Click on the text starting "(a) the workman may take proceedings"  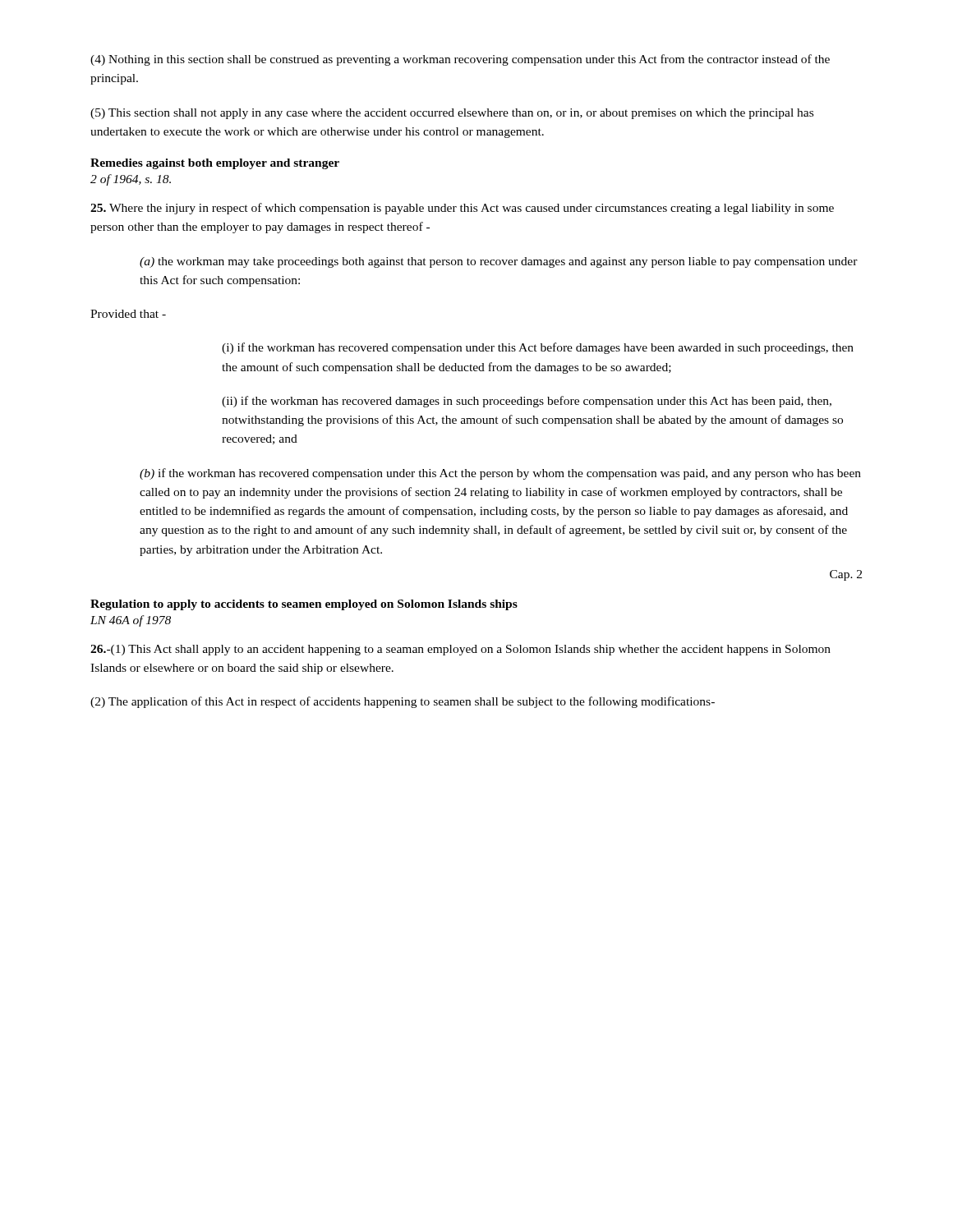click(x=498, y=270)
